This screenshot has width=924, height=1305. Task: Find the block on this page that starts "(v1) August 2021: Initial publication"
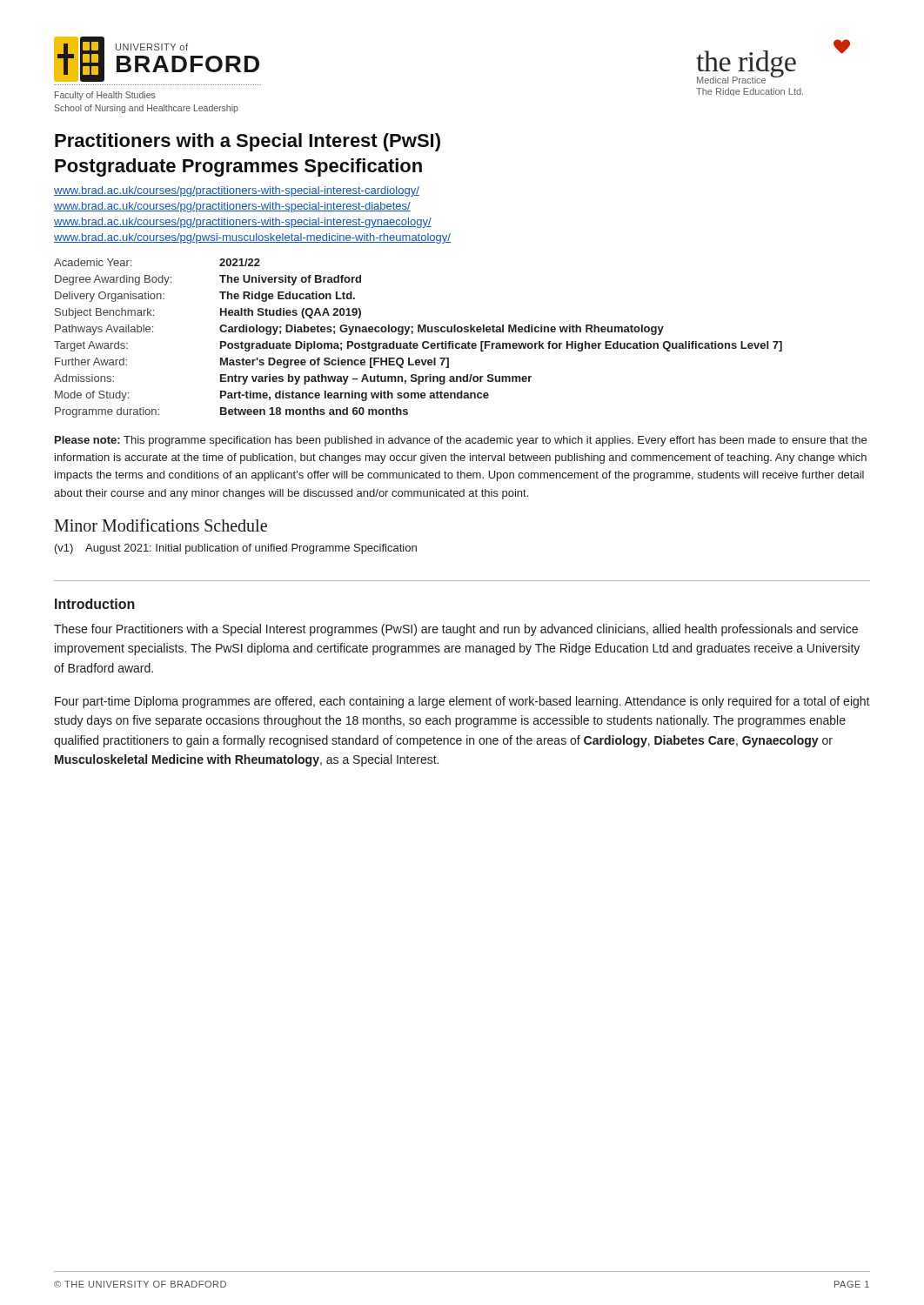tap(236, 547)
